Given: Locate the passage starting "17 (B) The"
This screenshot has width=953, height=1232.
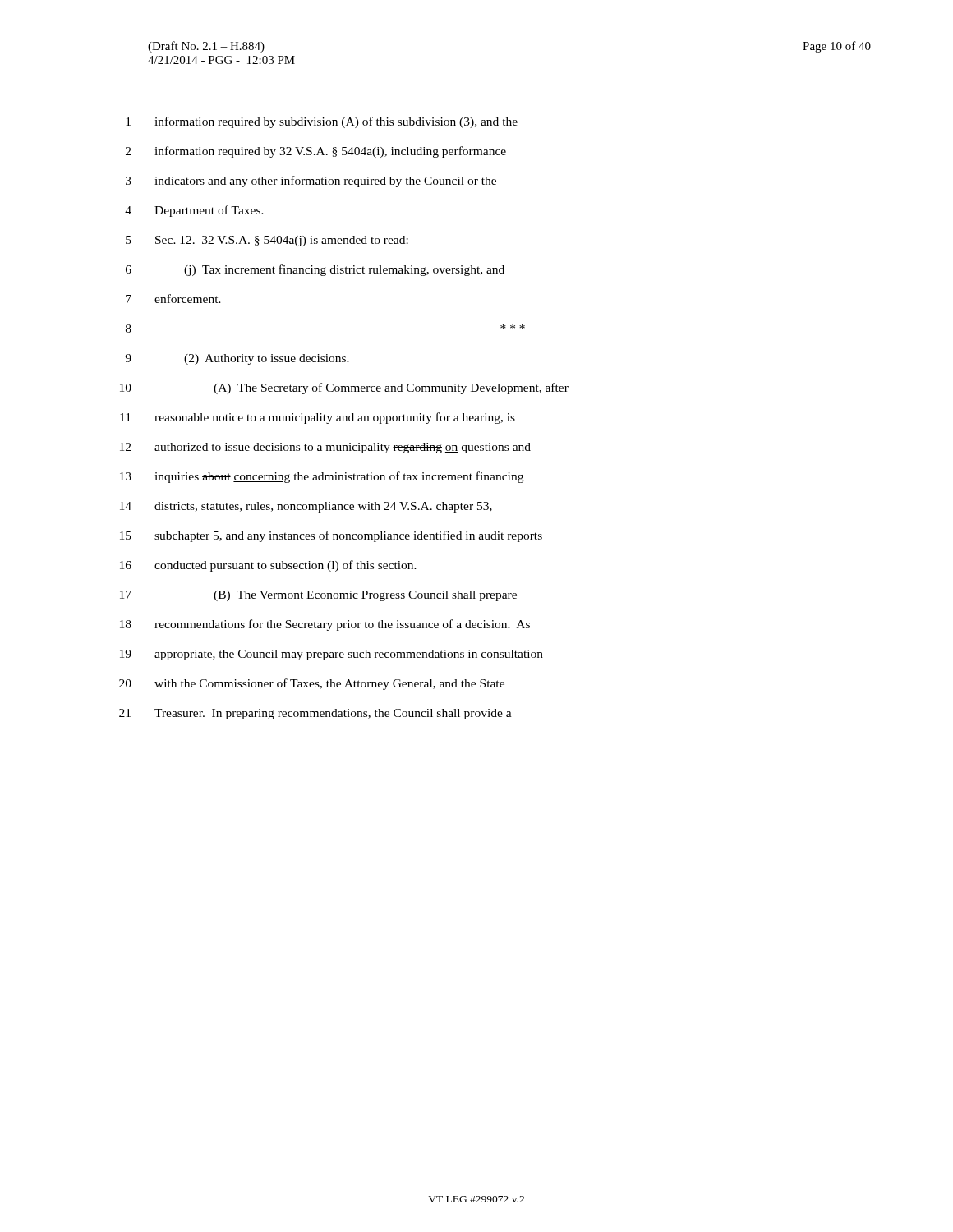Looking at the screenshot, I should tap(476, 595).
